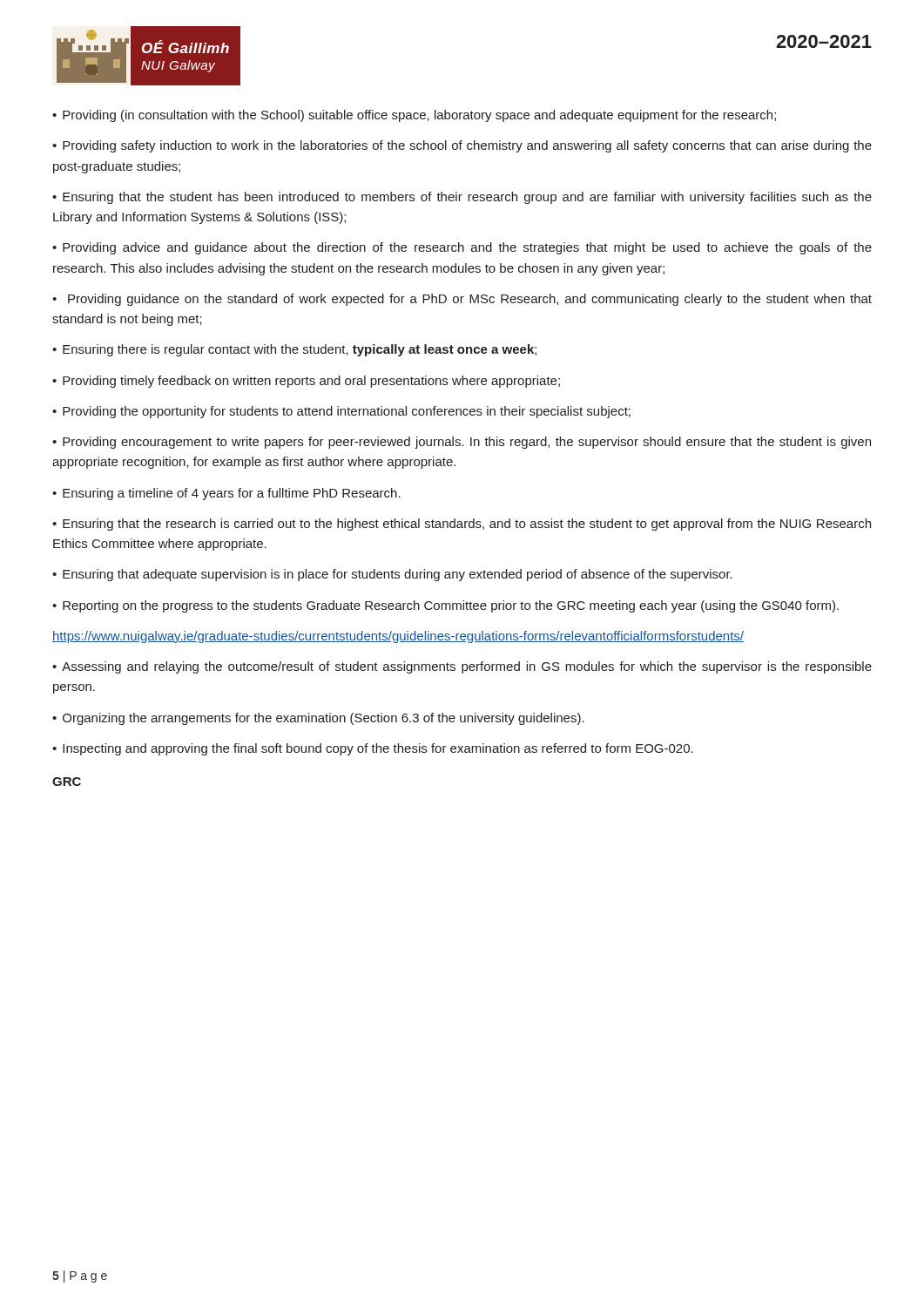Locate the block of text that opens with "•Ensuring a timeline of 4 years for"
924x1307 pixels.
(227, 492)
